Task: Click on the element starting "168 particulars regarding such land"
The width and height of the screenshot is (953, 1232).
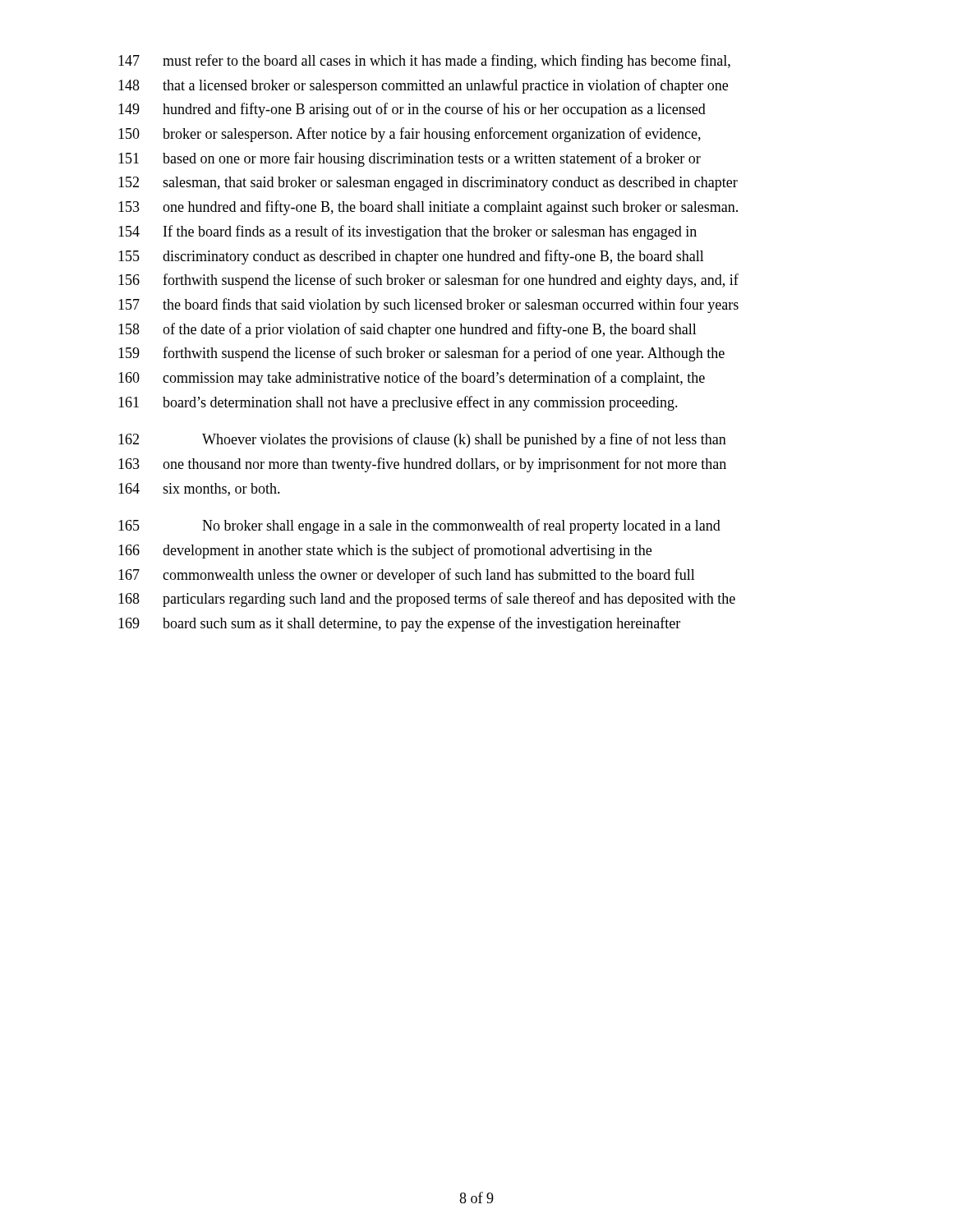Action: point(417,600)
